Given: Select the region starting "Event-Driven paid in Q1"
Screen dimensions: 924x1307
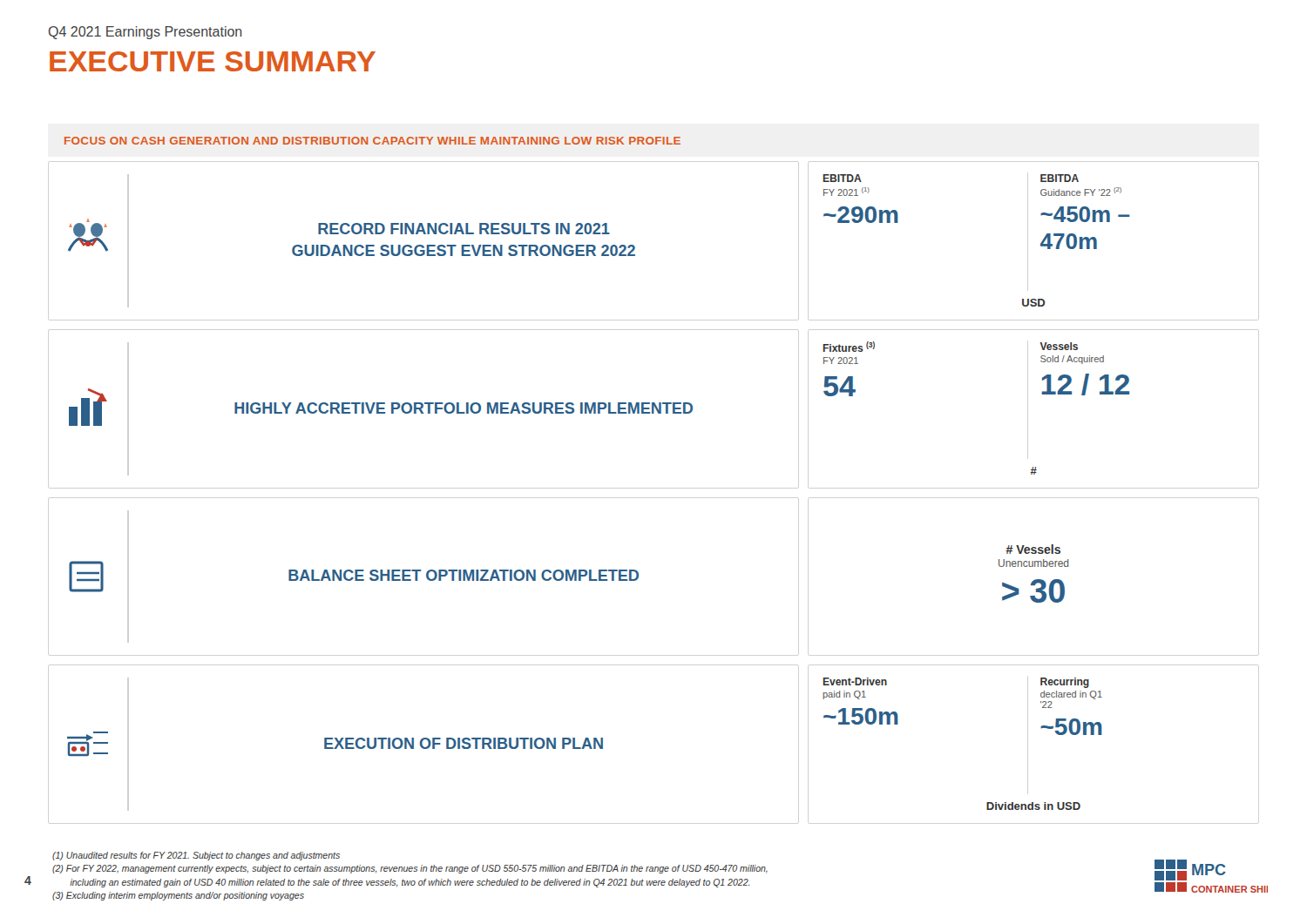Looking at the screenshot, I should [x=854, y=682].
